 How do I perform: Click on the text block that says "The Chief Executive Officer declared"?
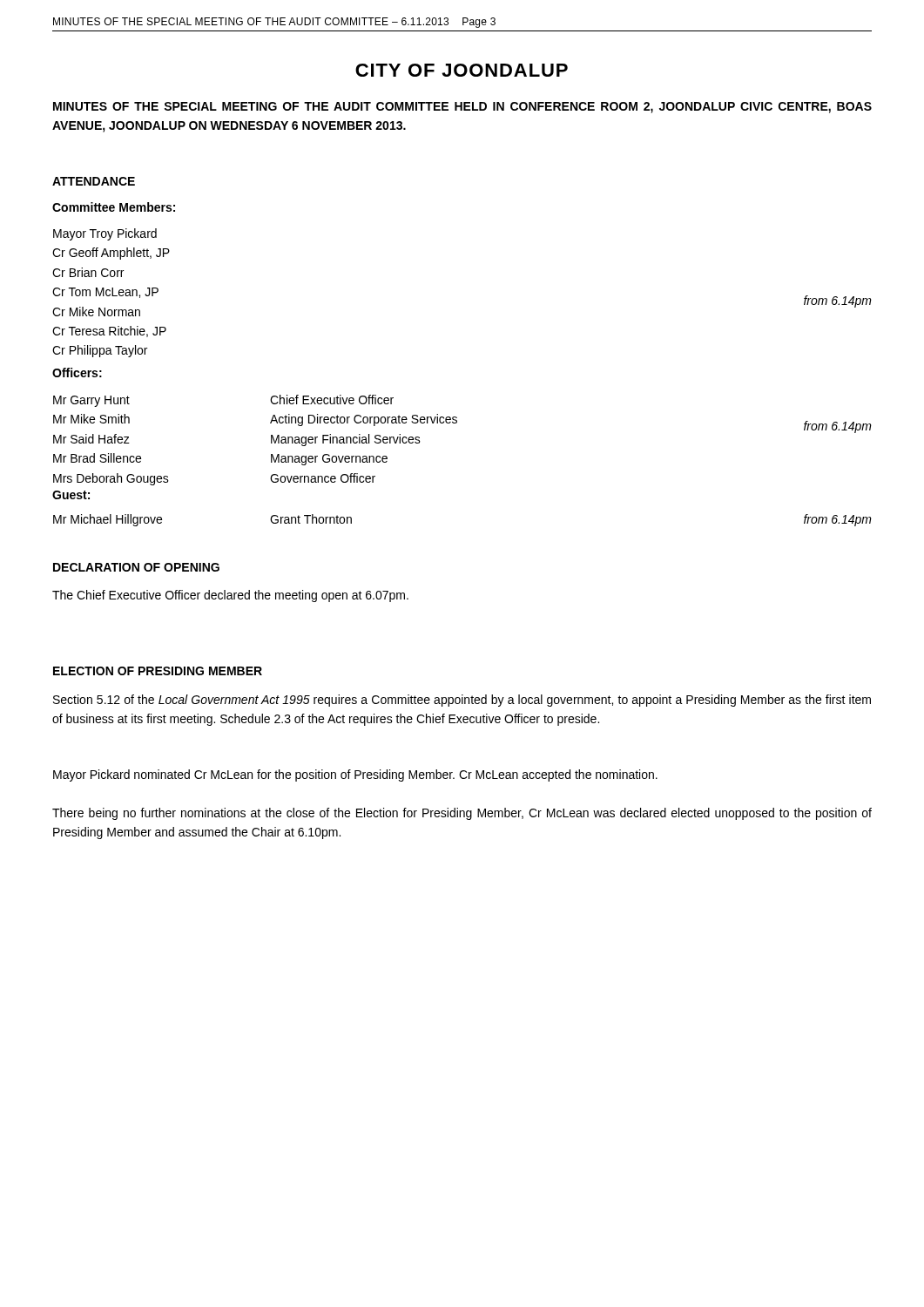click(x=231, y=595)
